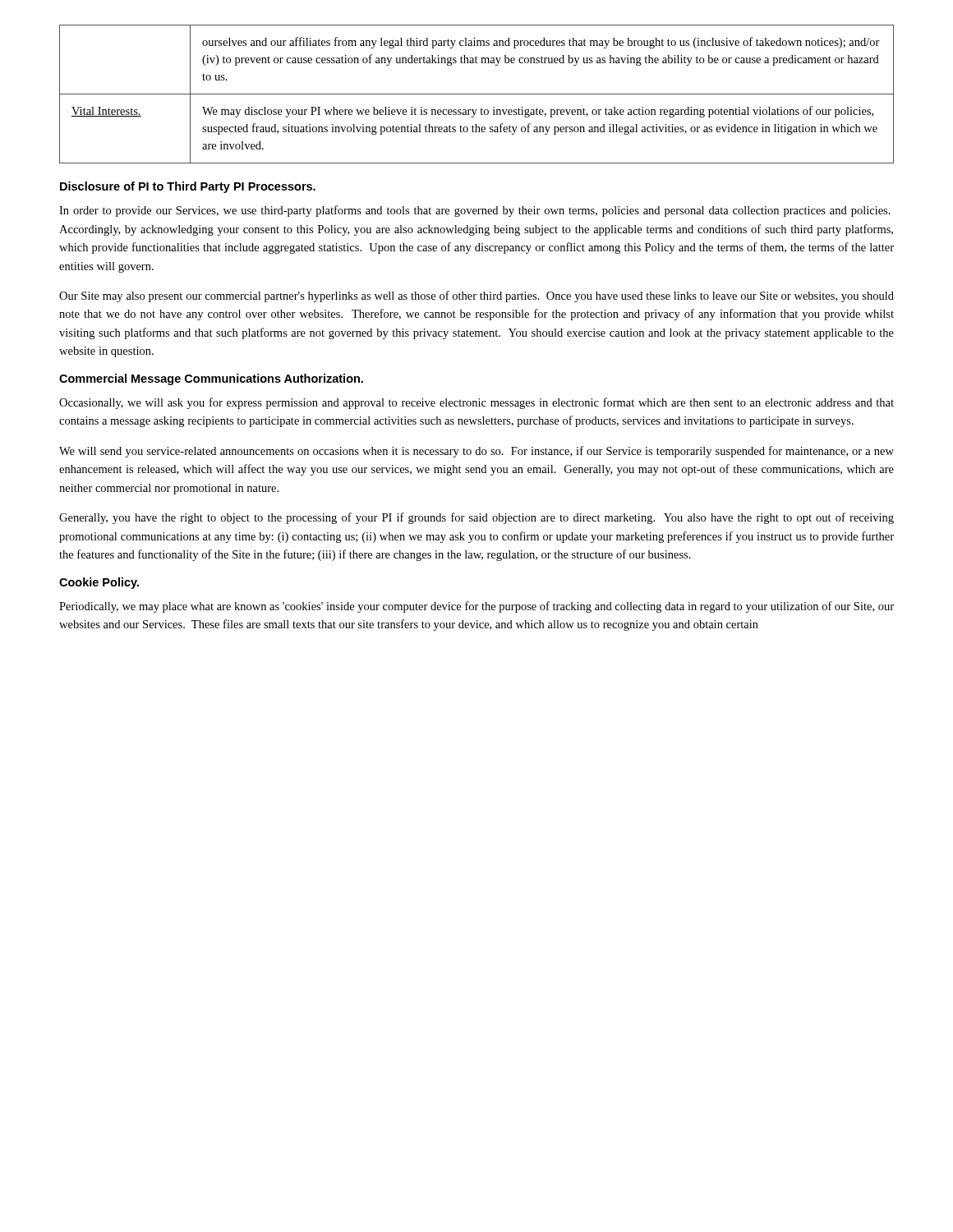Select a table
953x1232 pixels.
476,94
